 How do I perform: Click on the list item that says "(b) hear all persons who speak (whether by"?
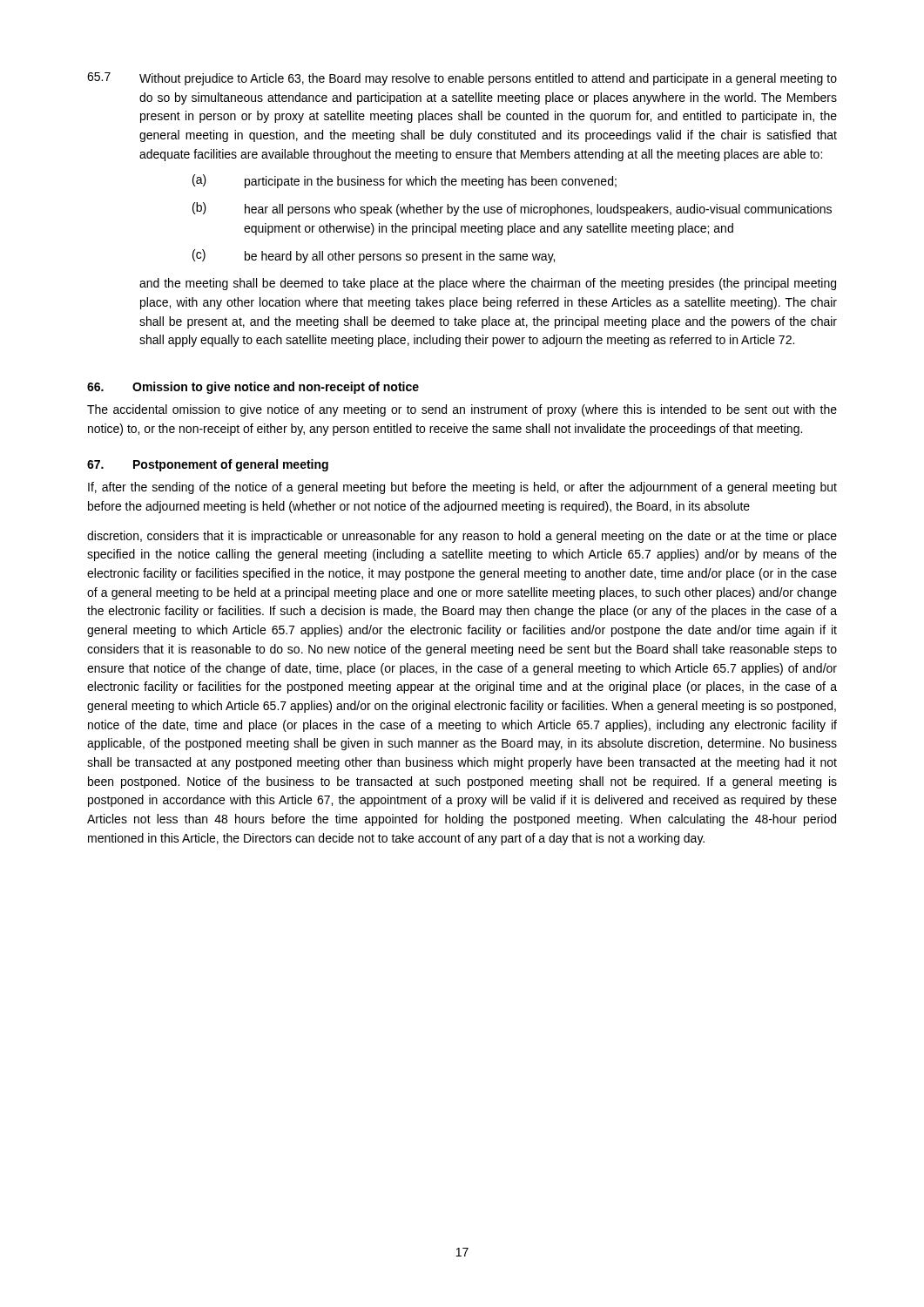pyautogui.click(x=497, y=219)
